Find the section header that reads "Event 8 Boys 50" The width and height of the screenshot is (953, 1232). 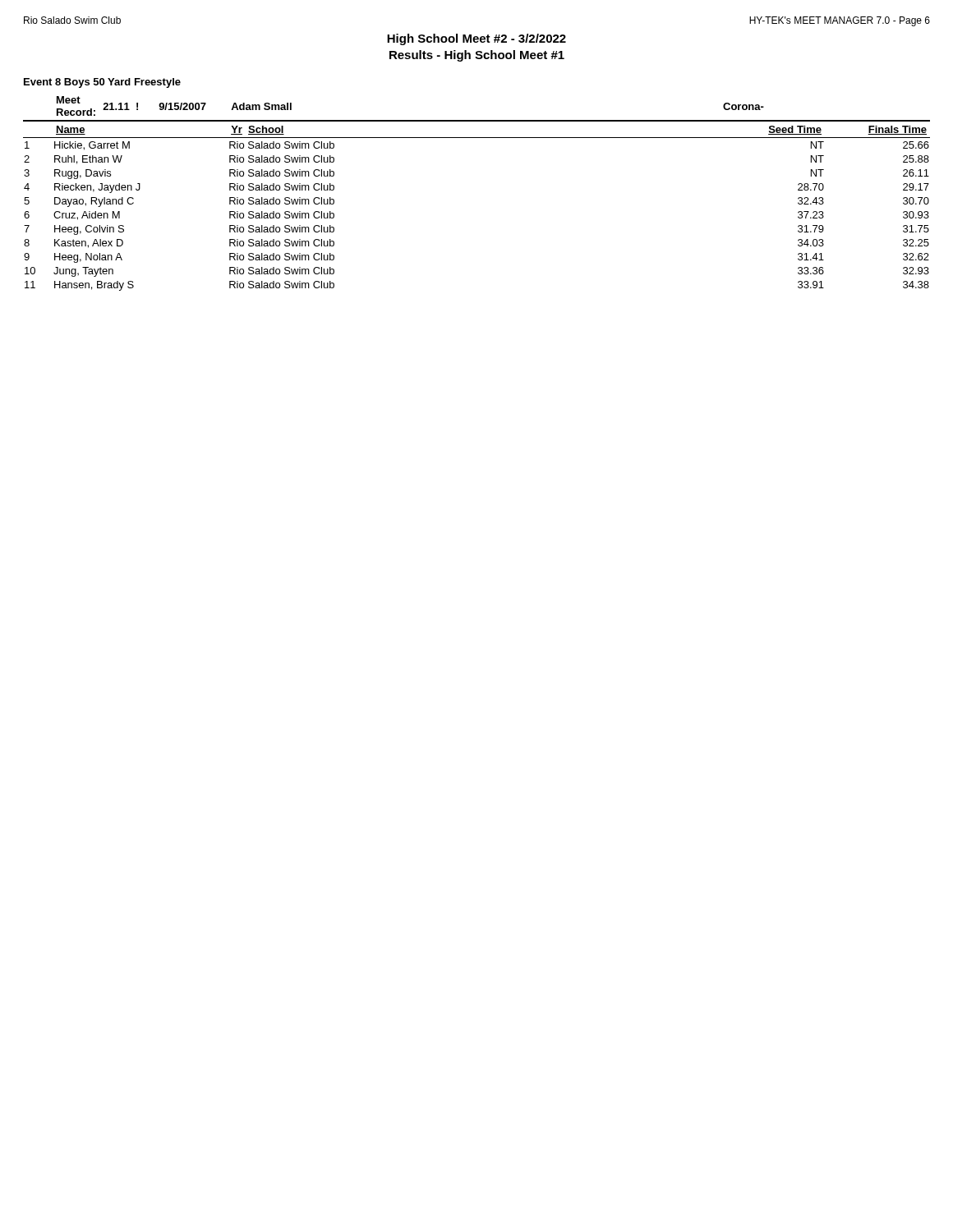(102, 82)
